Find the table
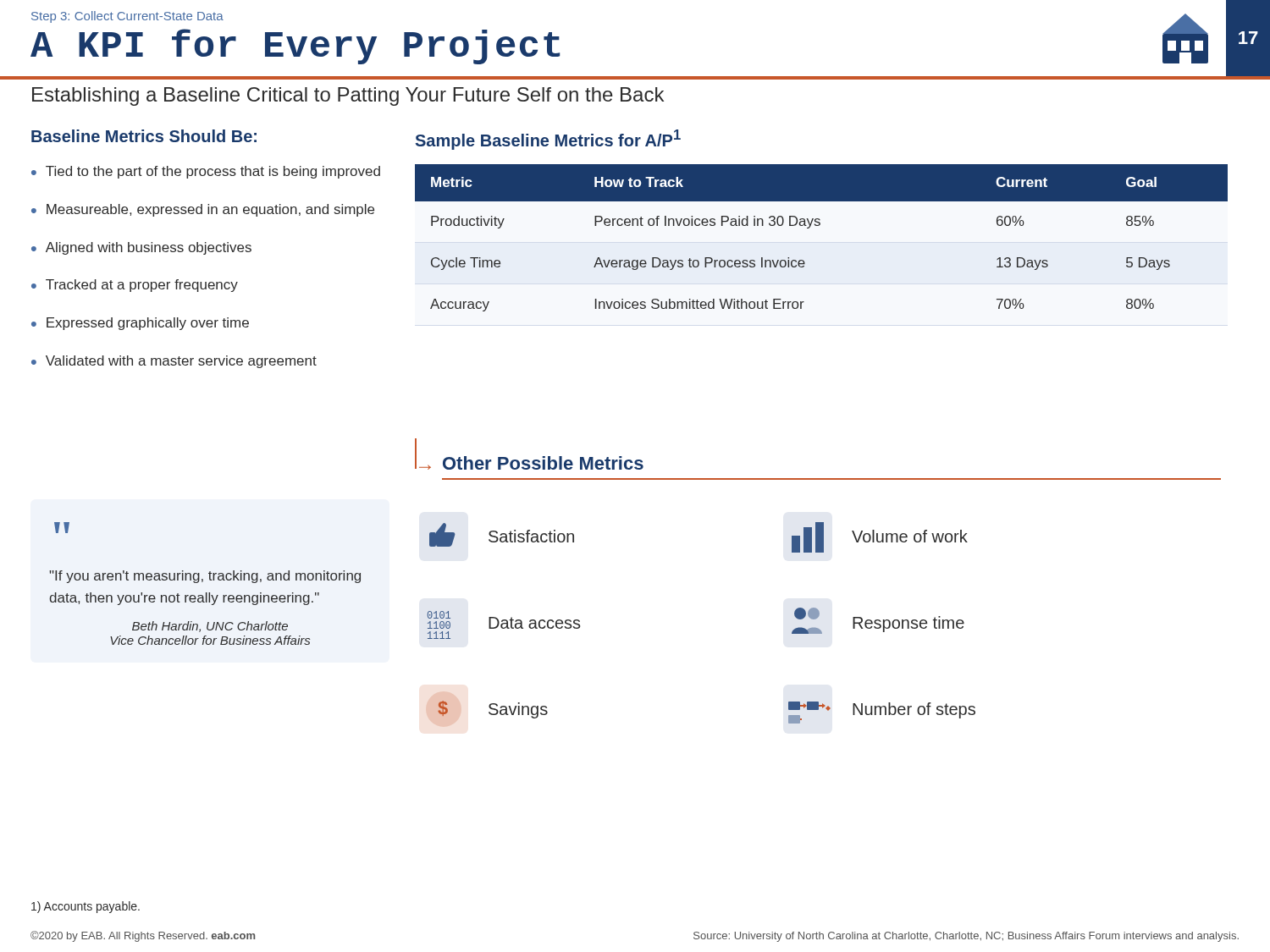Image resolution: width=1270 pixels, height=952 pixels. click(821, 245)
